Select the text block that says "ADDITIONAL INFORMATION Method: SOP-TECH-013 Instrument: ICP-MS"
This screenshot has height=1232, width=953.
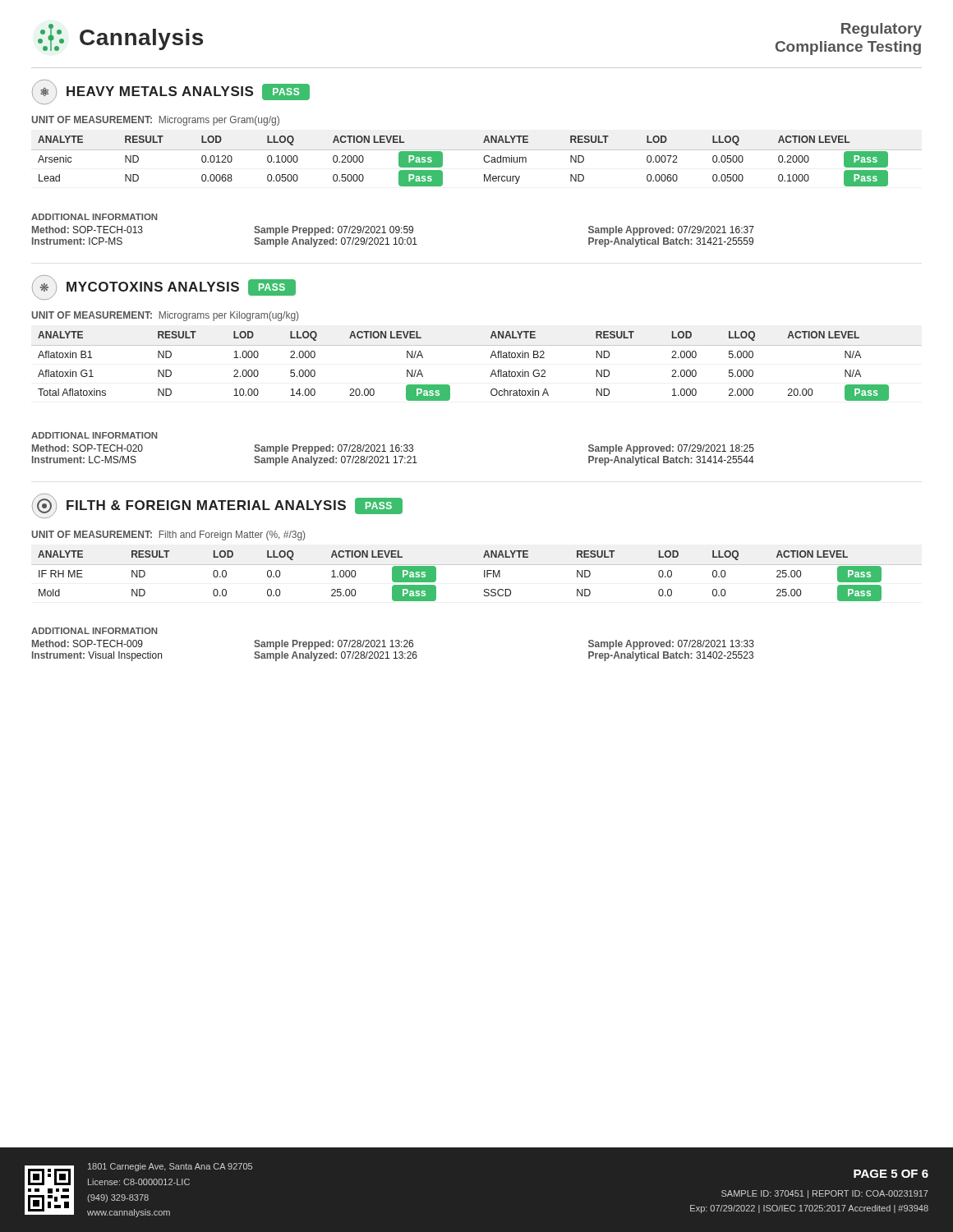coord(94,217)
